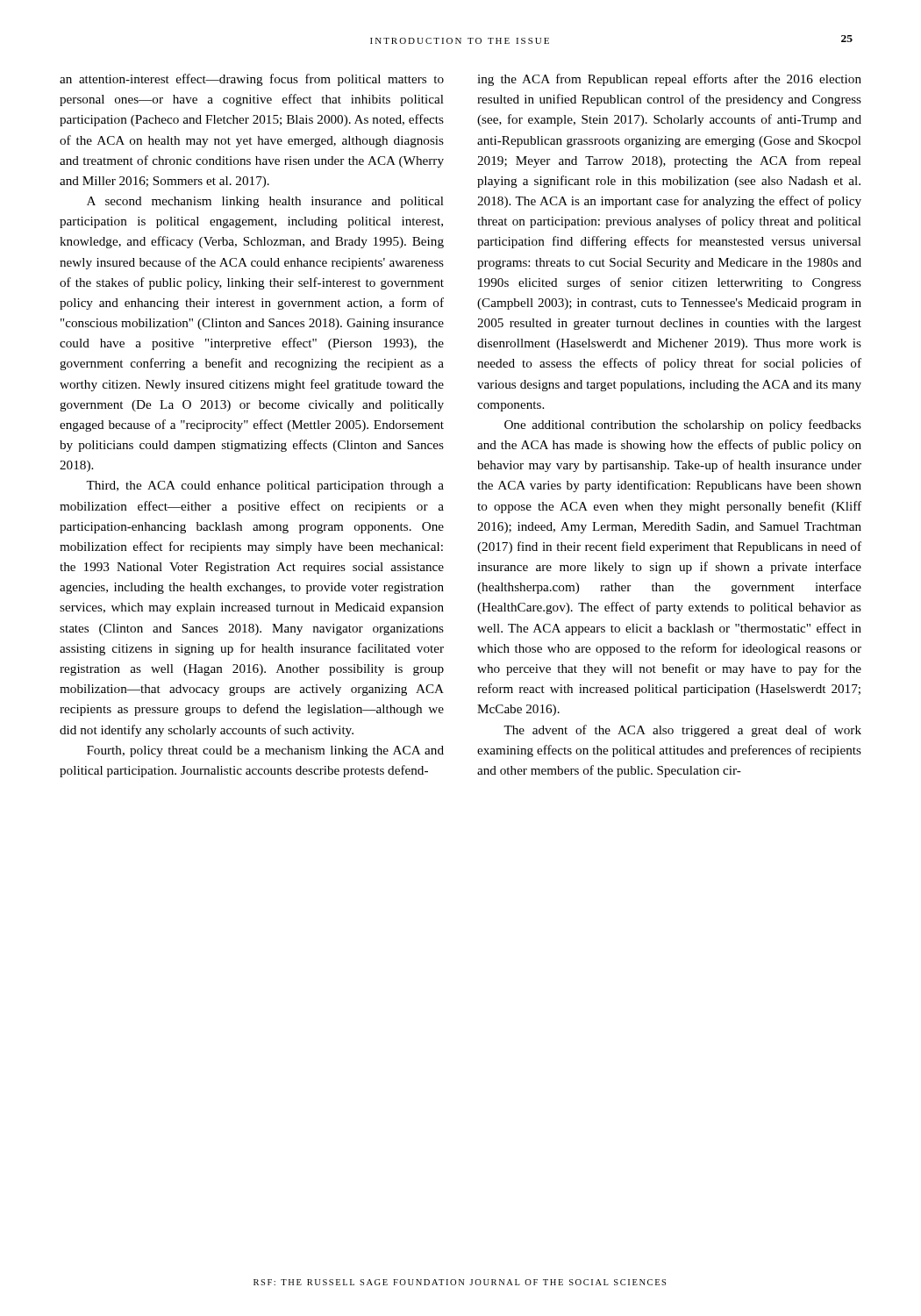Point to the region starting "ing the ACA from Republican repeal efforts after"
The height and width of the screenshot is (1316, 921).
point(669,424)
